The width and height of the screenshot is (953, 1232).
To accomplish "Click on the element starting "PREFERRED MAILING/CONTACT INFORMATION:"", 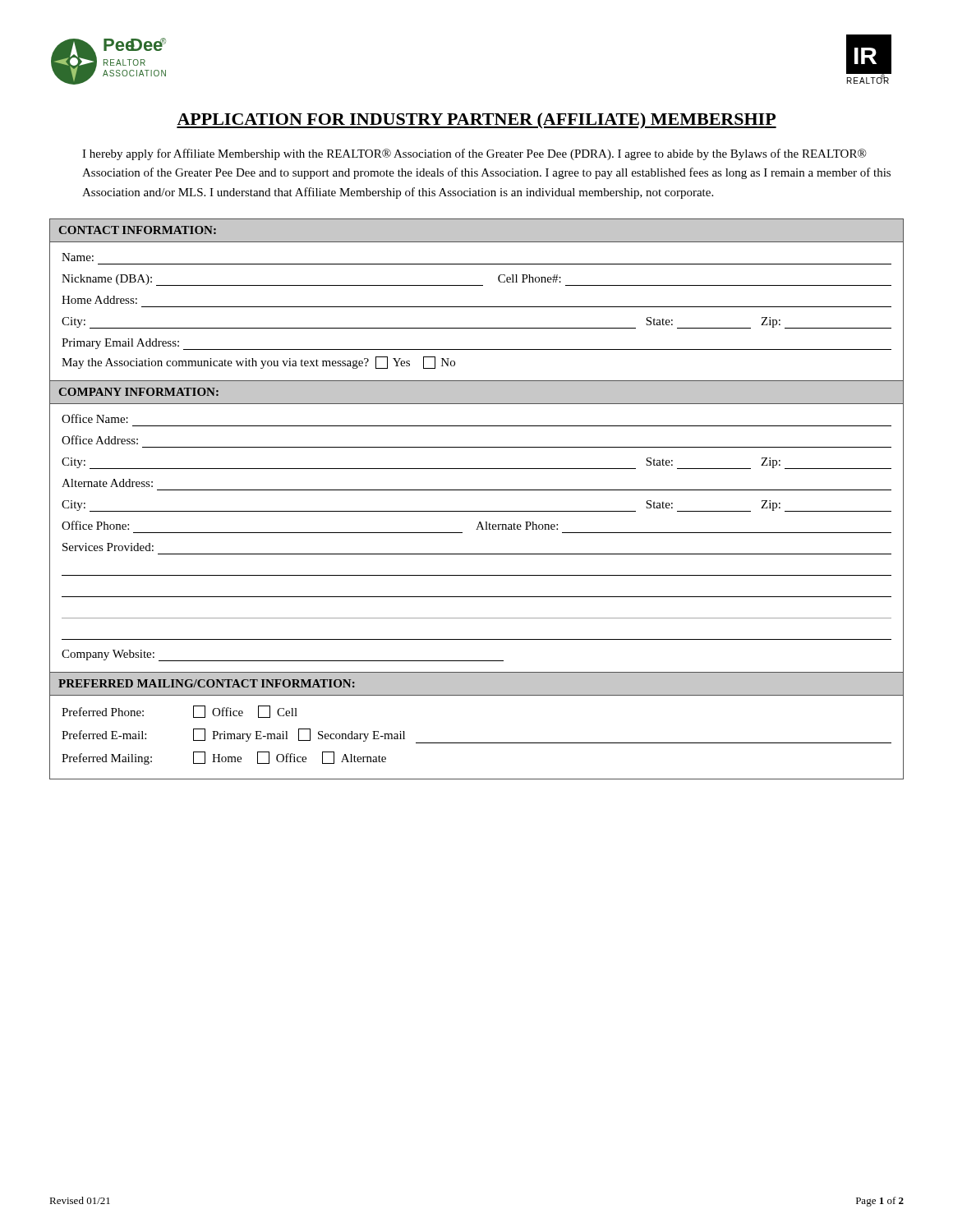I will tap(207, 683).
